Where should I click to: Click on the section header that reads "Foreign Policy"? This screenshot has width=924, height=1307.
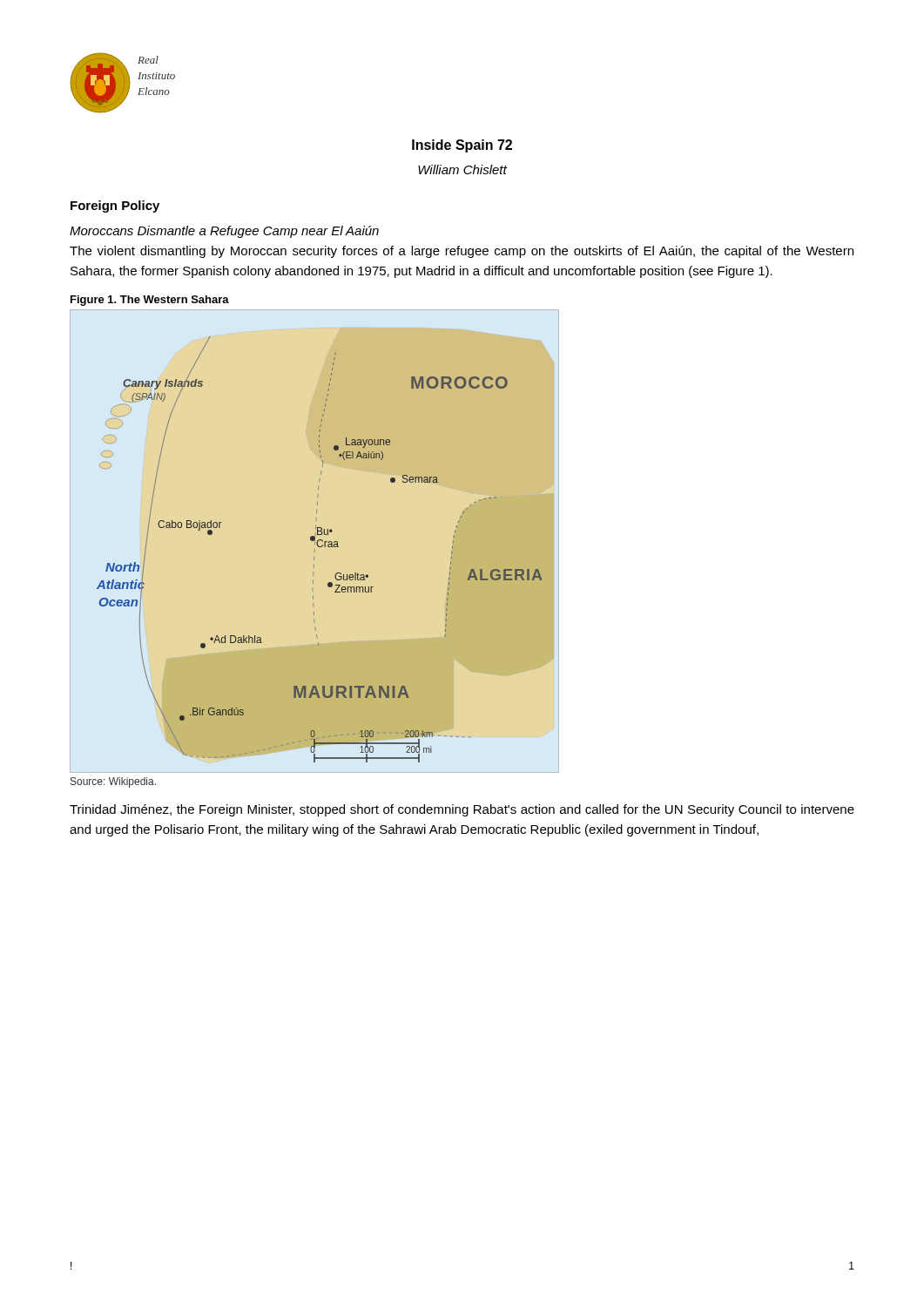(x=115, y=205)
